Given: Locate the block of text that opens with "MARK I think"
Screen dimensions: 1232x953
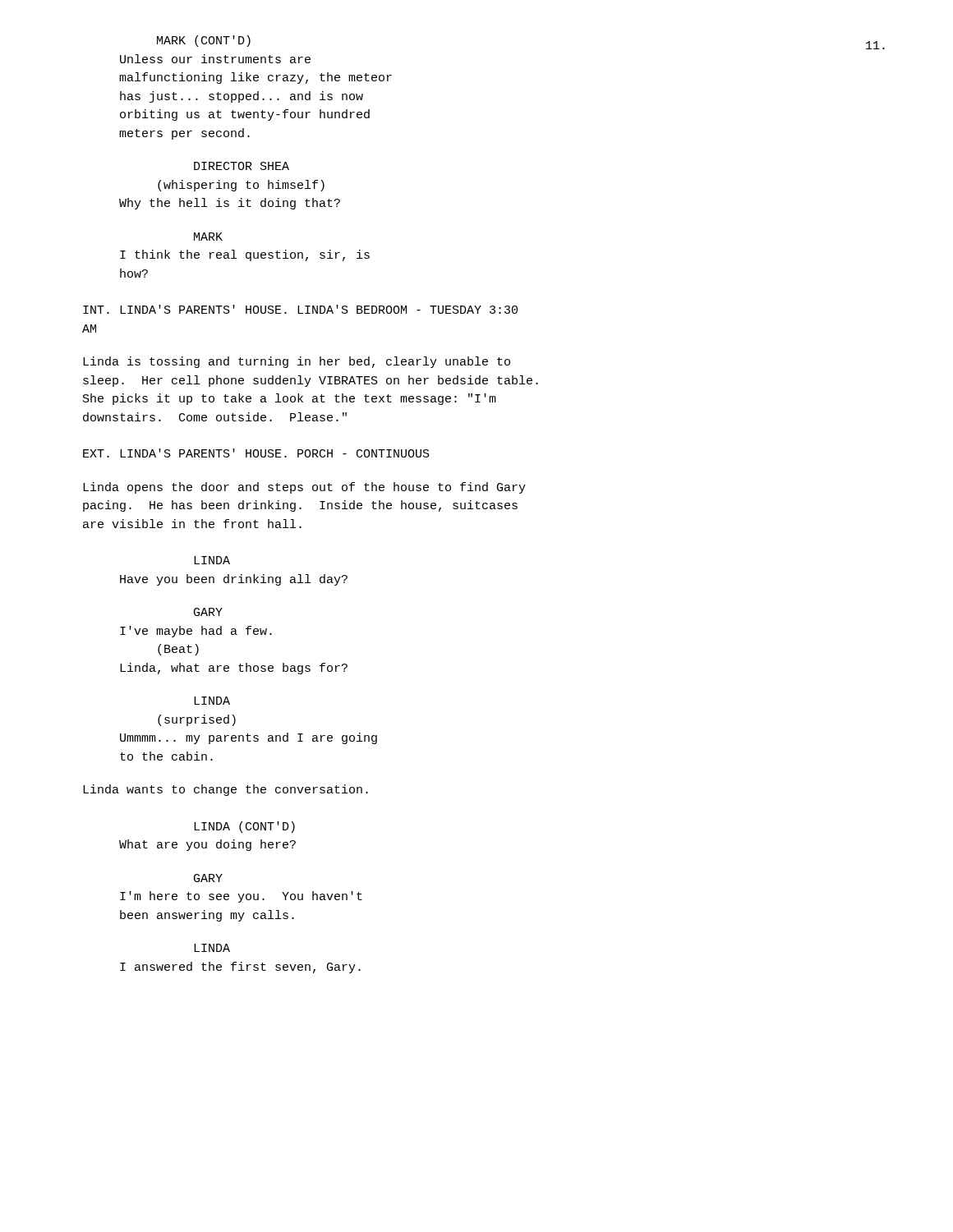Looking at the screenshot, I should pyautogui.click(x=208, y=237).
